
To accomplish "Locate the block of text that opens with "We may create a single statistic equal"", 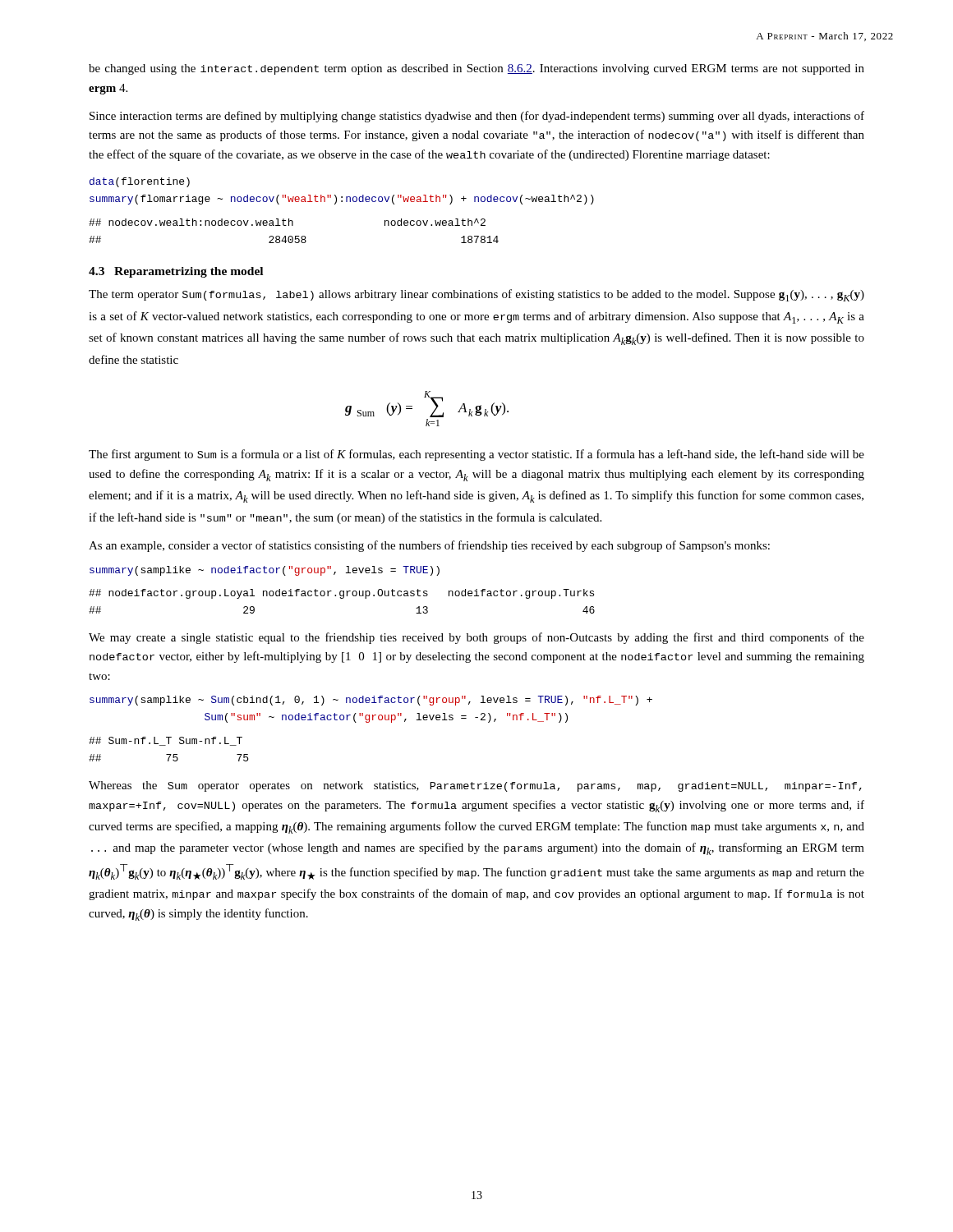I will (476, 657).
